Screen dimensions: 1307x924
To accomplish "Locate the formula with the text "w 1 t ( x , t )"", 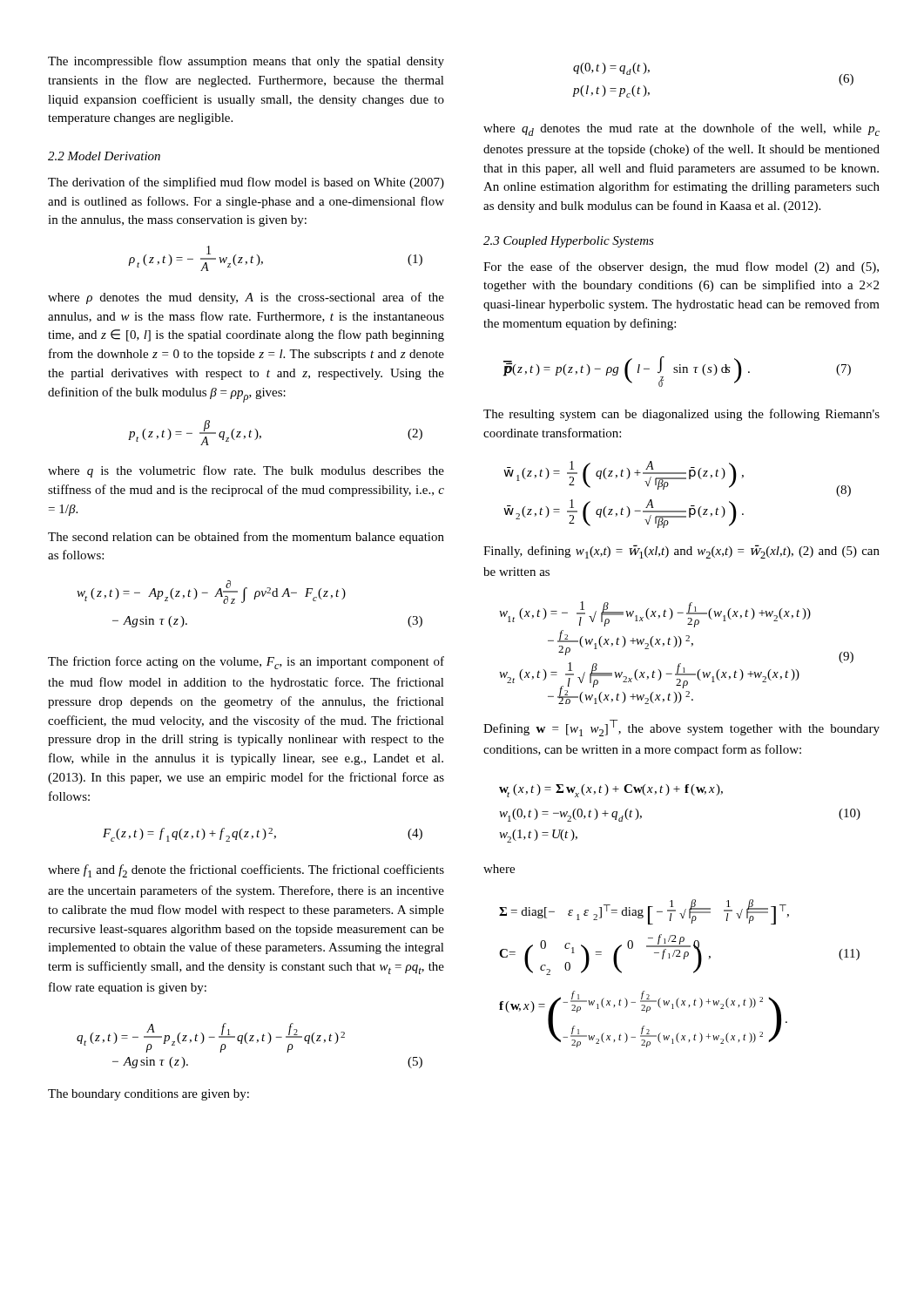I will point(681,650).
